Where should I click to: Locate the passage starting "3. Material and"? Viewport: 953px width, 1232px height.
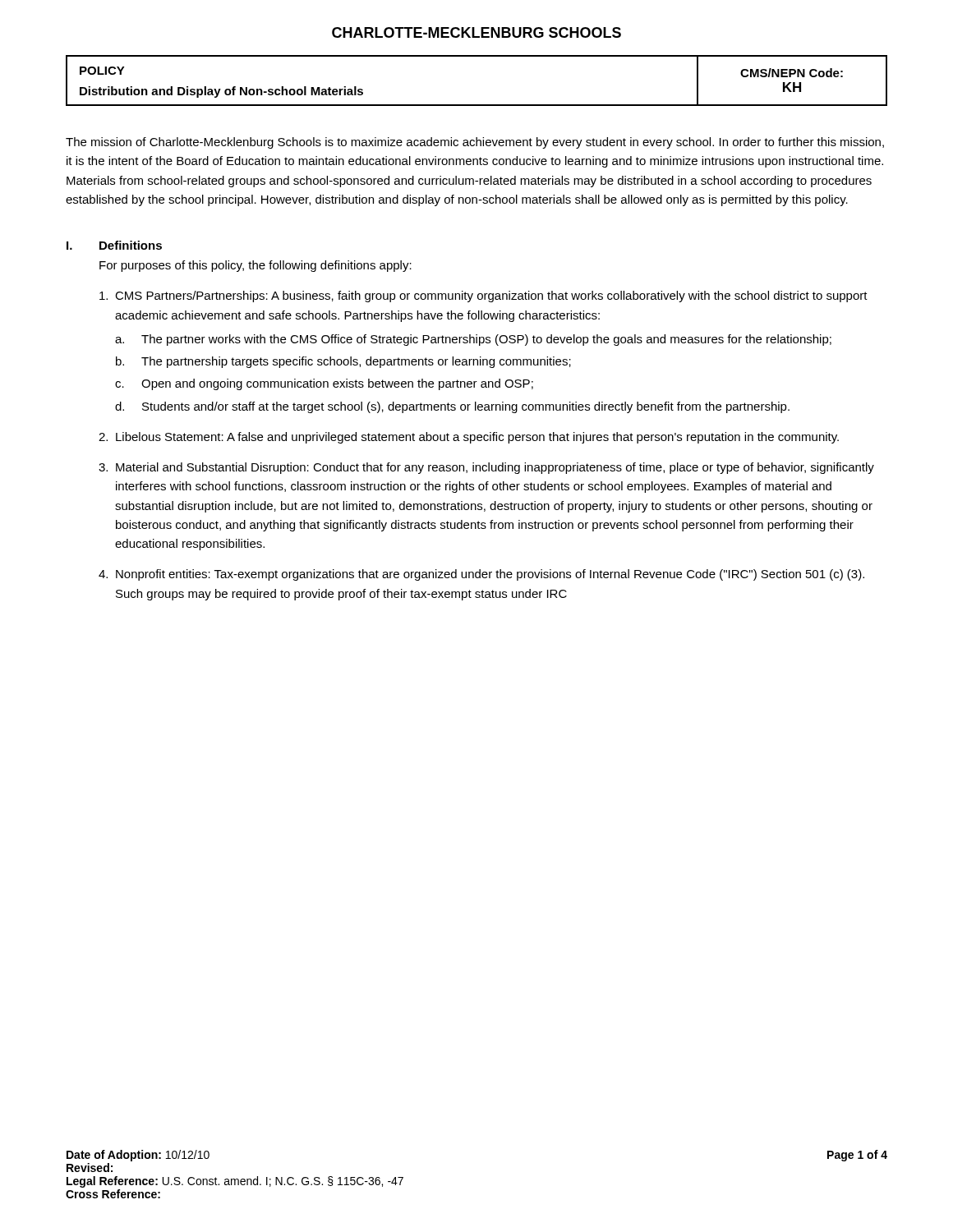[x=476, y=505]
